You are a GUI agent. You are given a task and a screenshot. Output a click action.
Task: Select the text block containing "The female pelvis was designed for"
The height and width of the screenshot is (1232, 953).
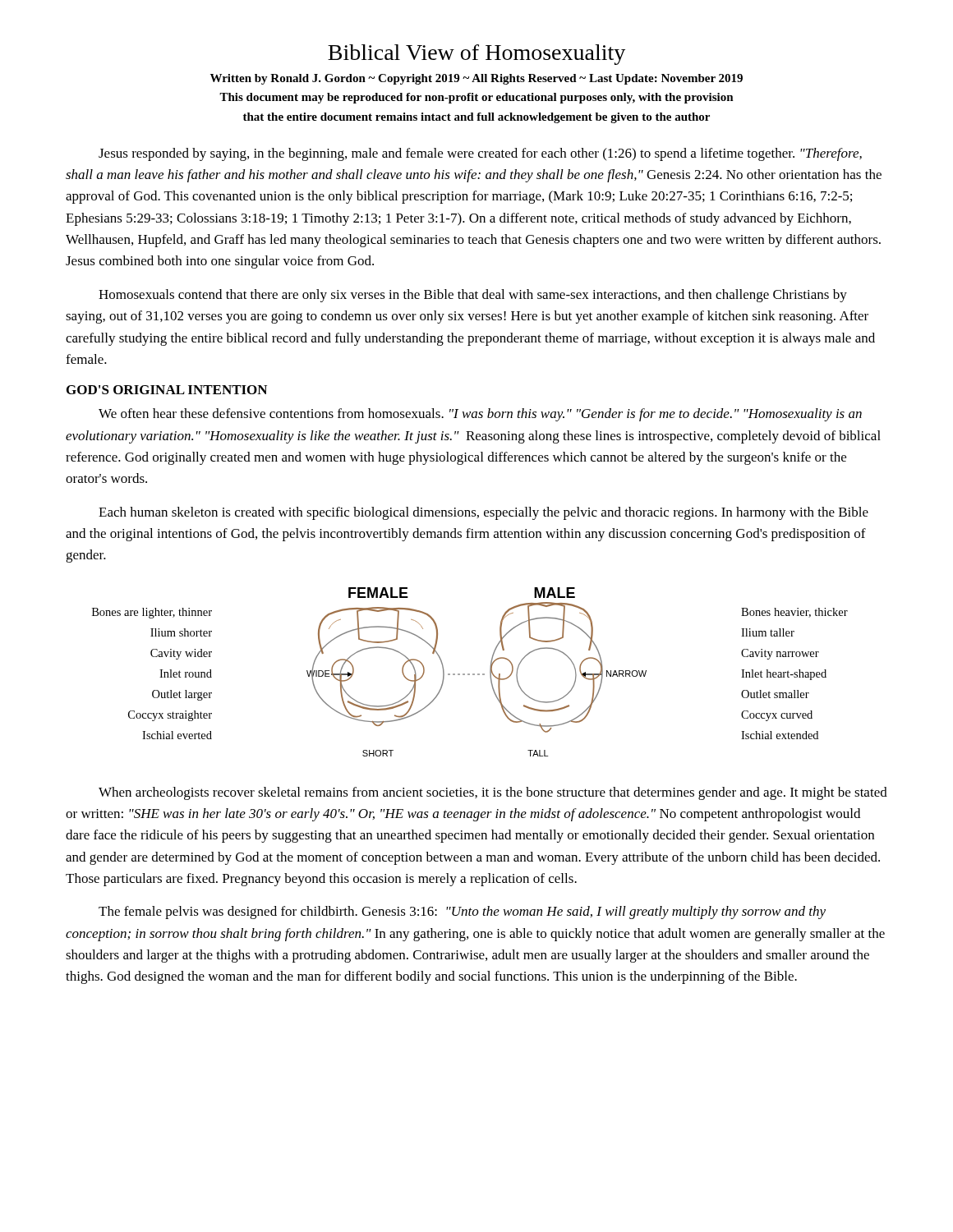click(475, 944)
